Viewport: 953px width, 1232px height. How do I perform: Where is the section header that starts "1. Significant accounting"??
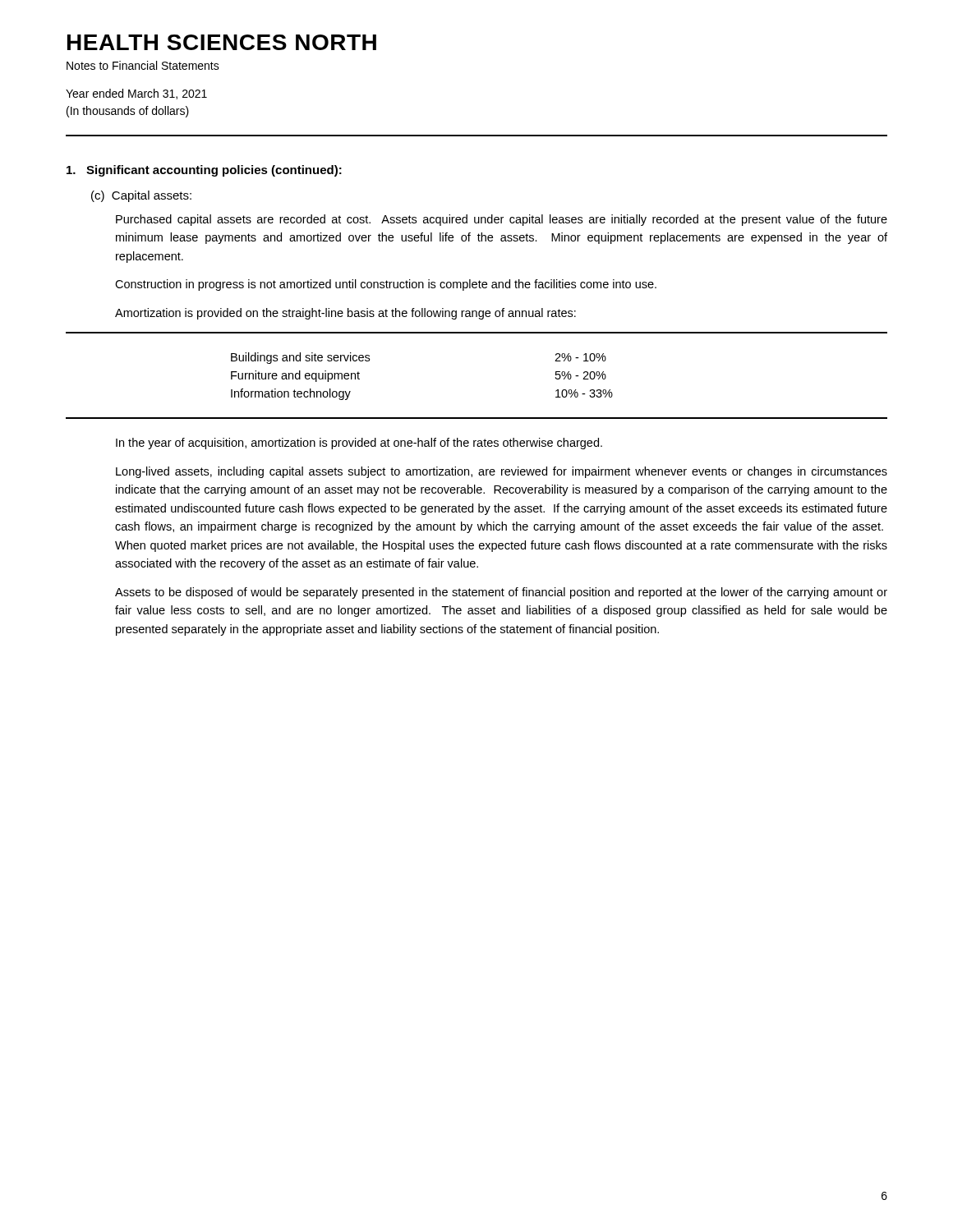click(204, 171)
